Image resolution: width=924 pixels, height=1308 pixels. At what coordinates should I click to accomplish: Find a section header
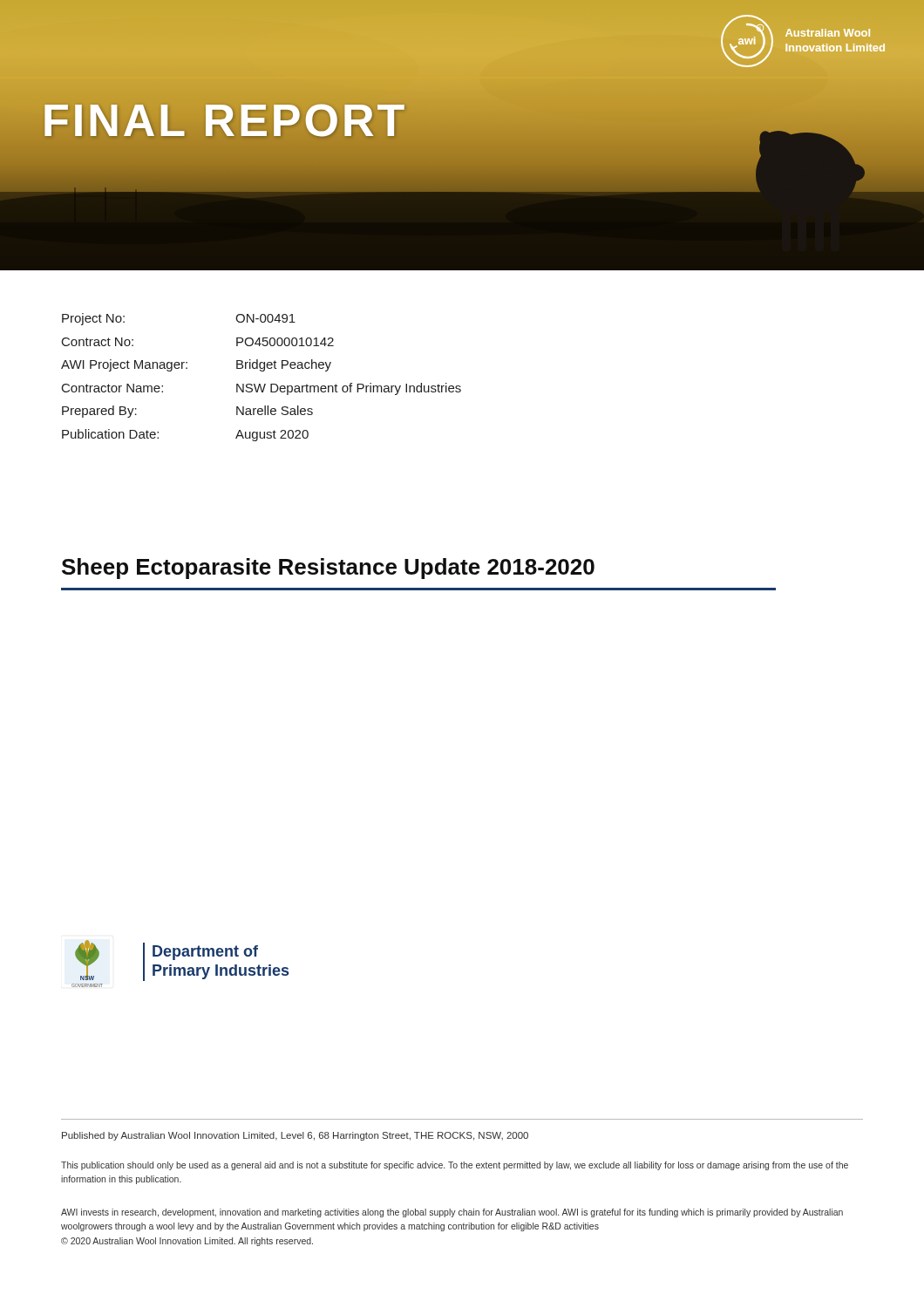328,567
